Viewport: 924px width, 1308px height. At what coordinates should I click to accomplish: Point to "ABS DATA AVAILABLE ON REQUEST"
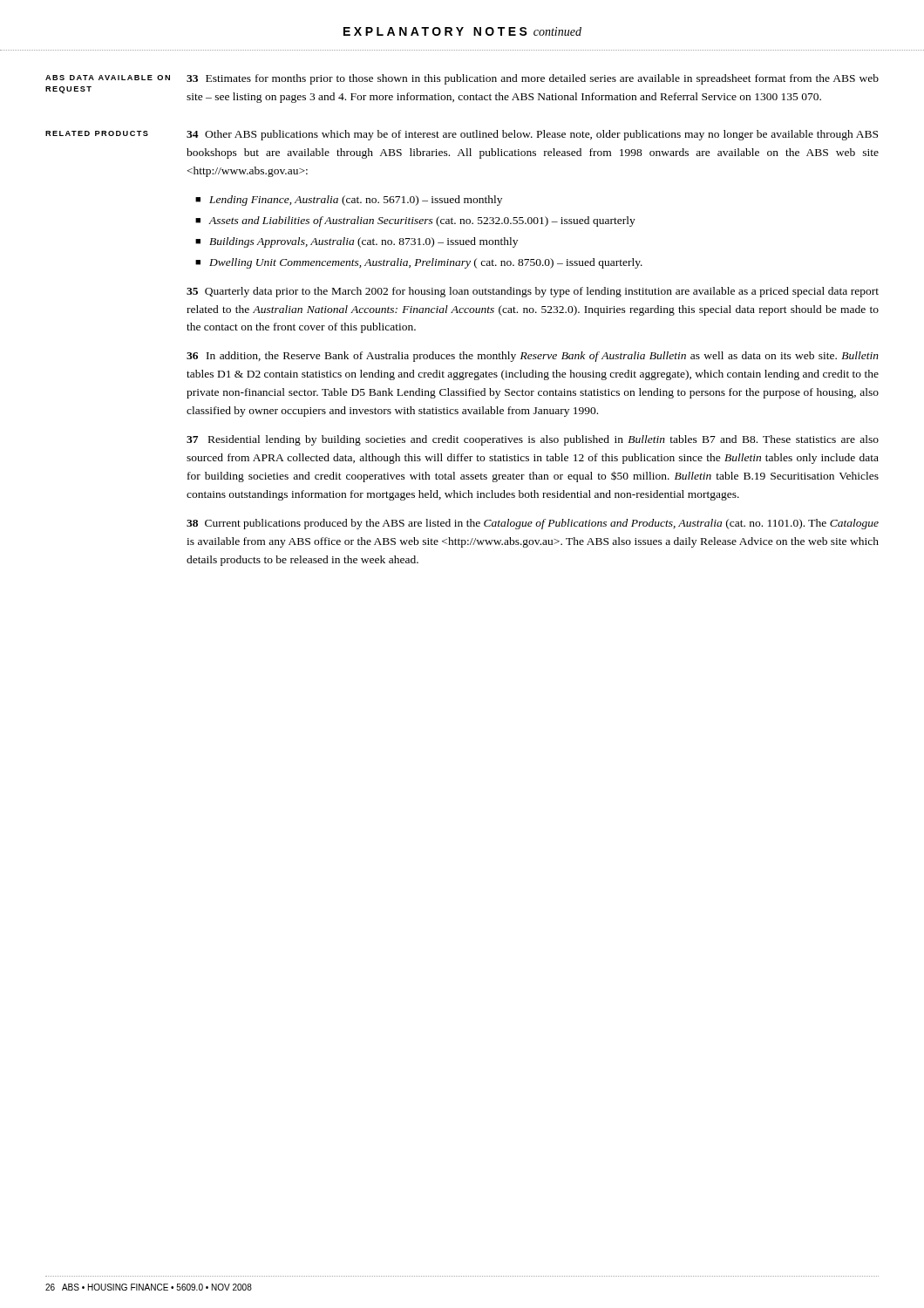(x=110, y=84)
